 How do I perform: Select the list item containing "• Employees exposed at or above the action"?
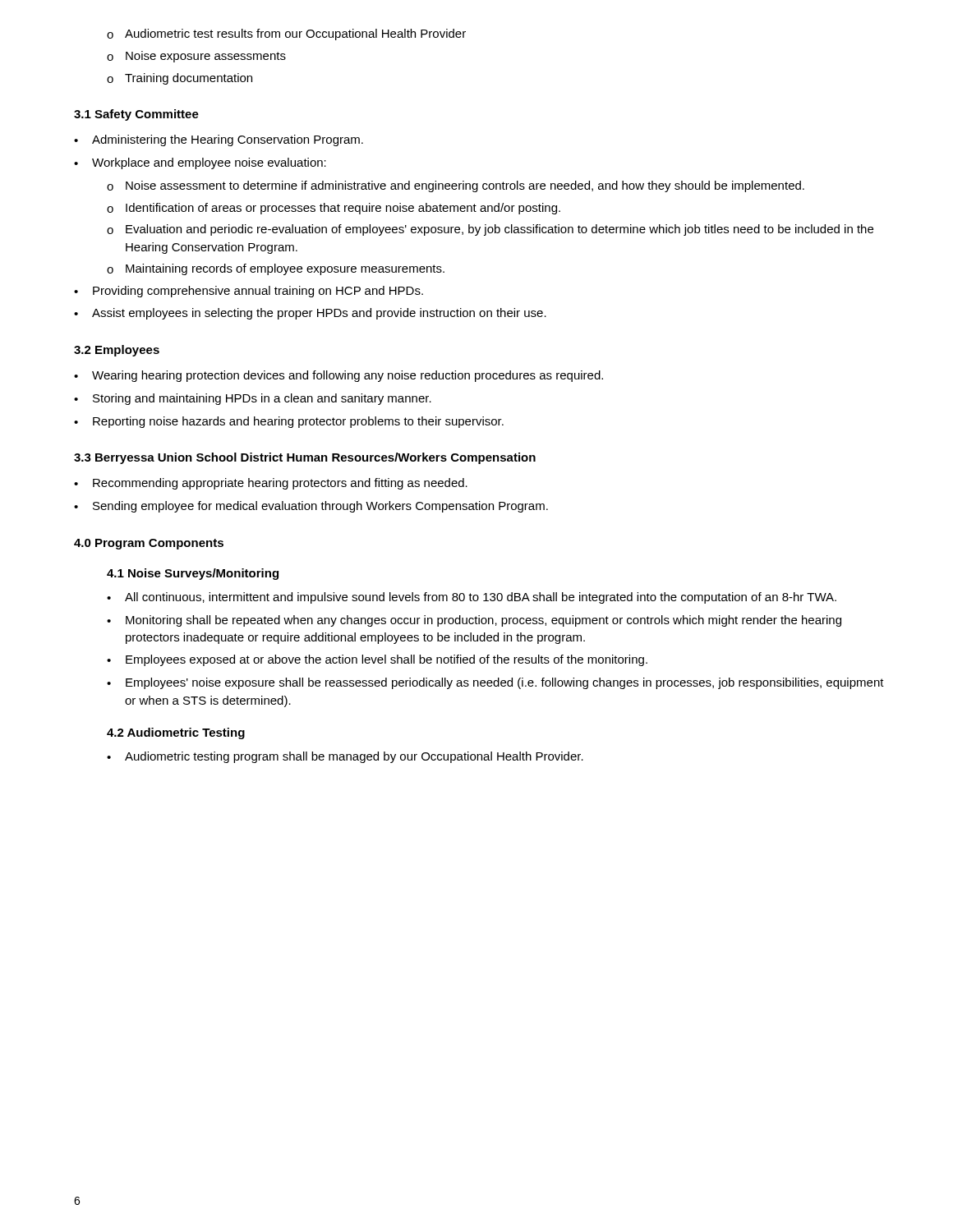point(378,660)
